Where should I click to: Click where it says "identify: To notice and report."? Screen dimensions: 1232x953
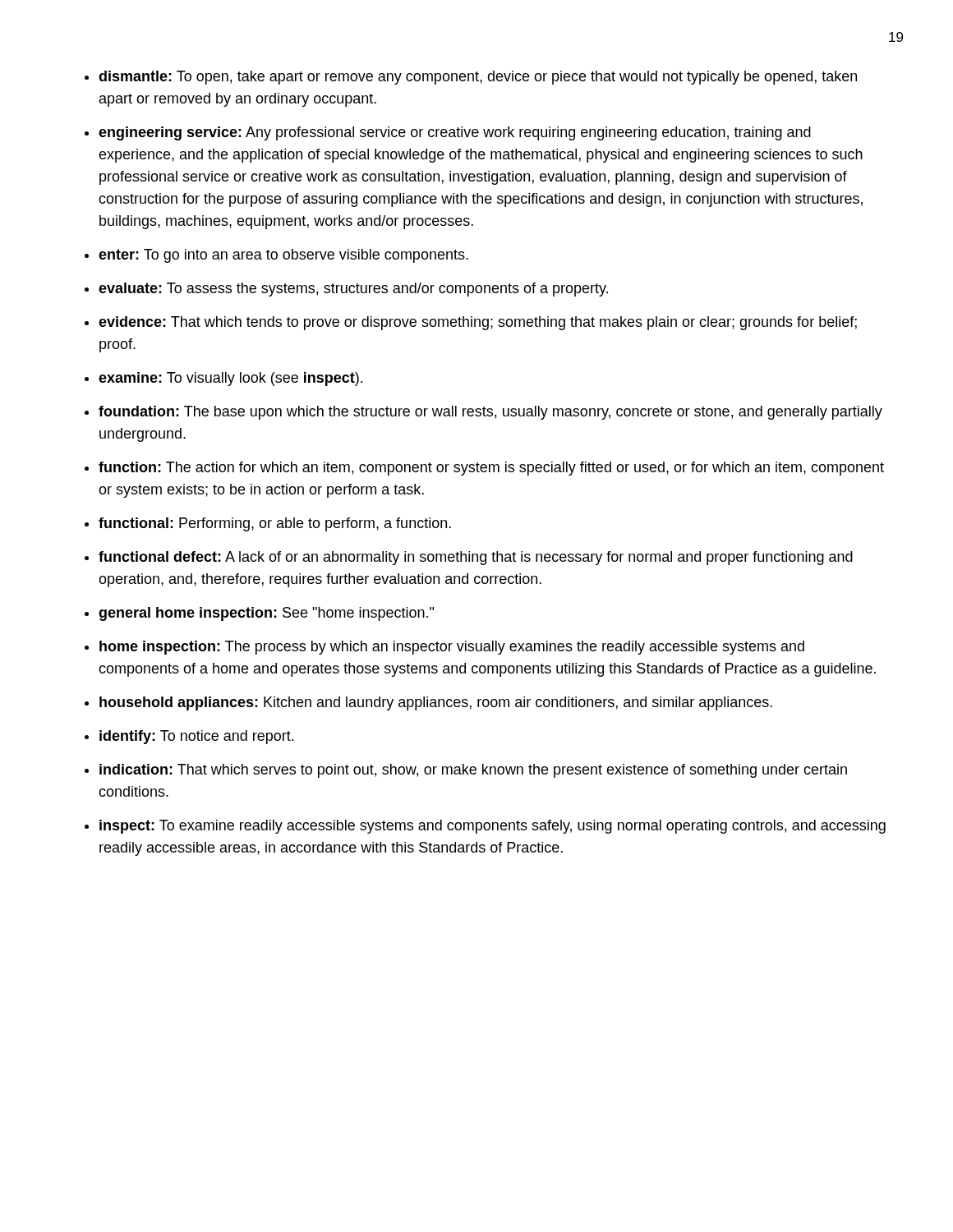tap(197, 736)
